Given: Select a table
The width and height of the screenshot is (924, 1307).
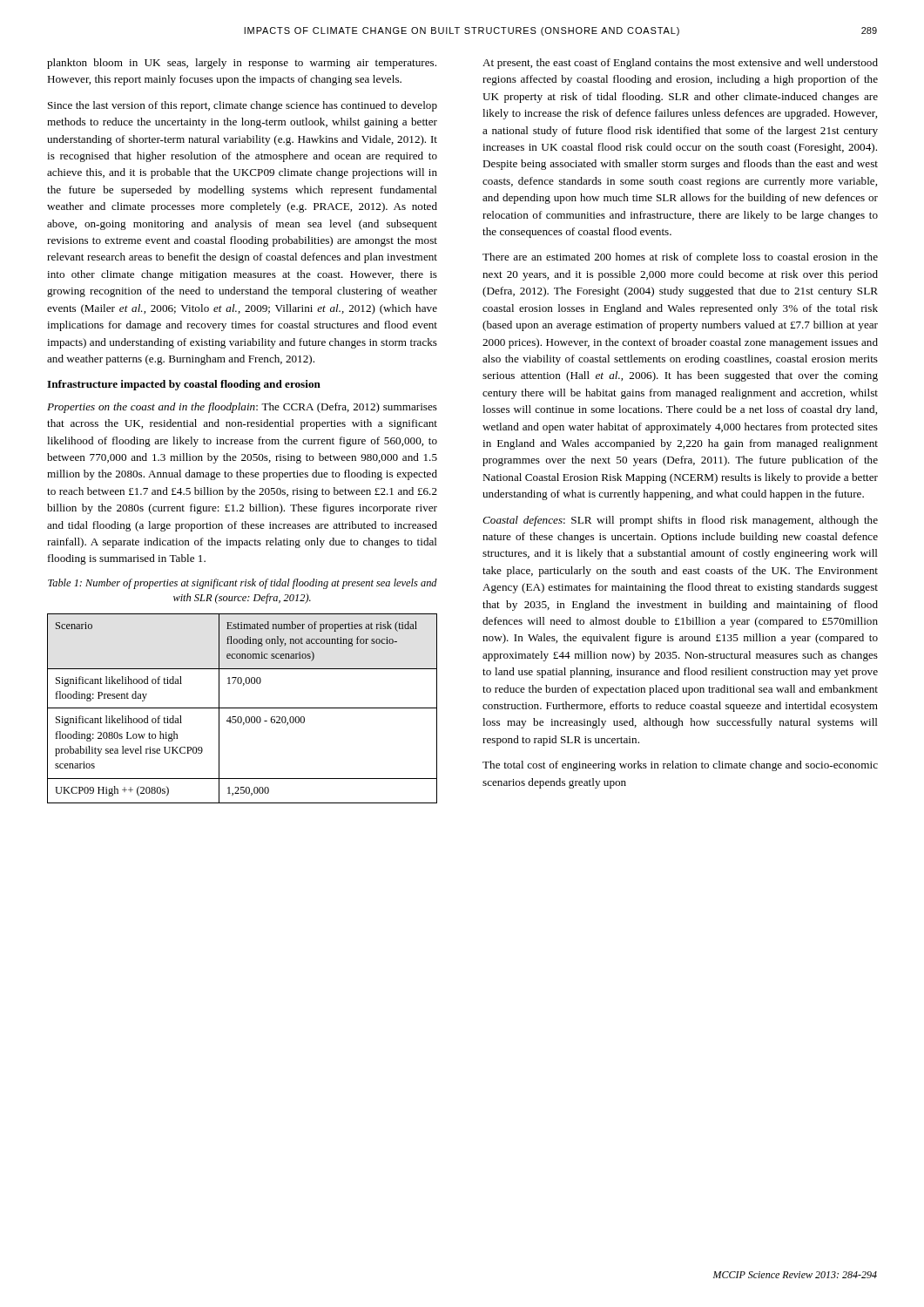Looking at the screenshot, I should [x=242, y=708].
